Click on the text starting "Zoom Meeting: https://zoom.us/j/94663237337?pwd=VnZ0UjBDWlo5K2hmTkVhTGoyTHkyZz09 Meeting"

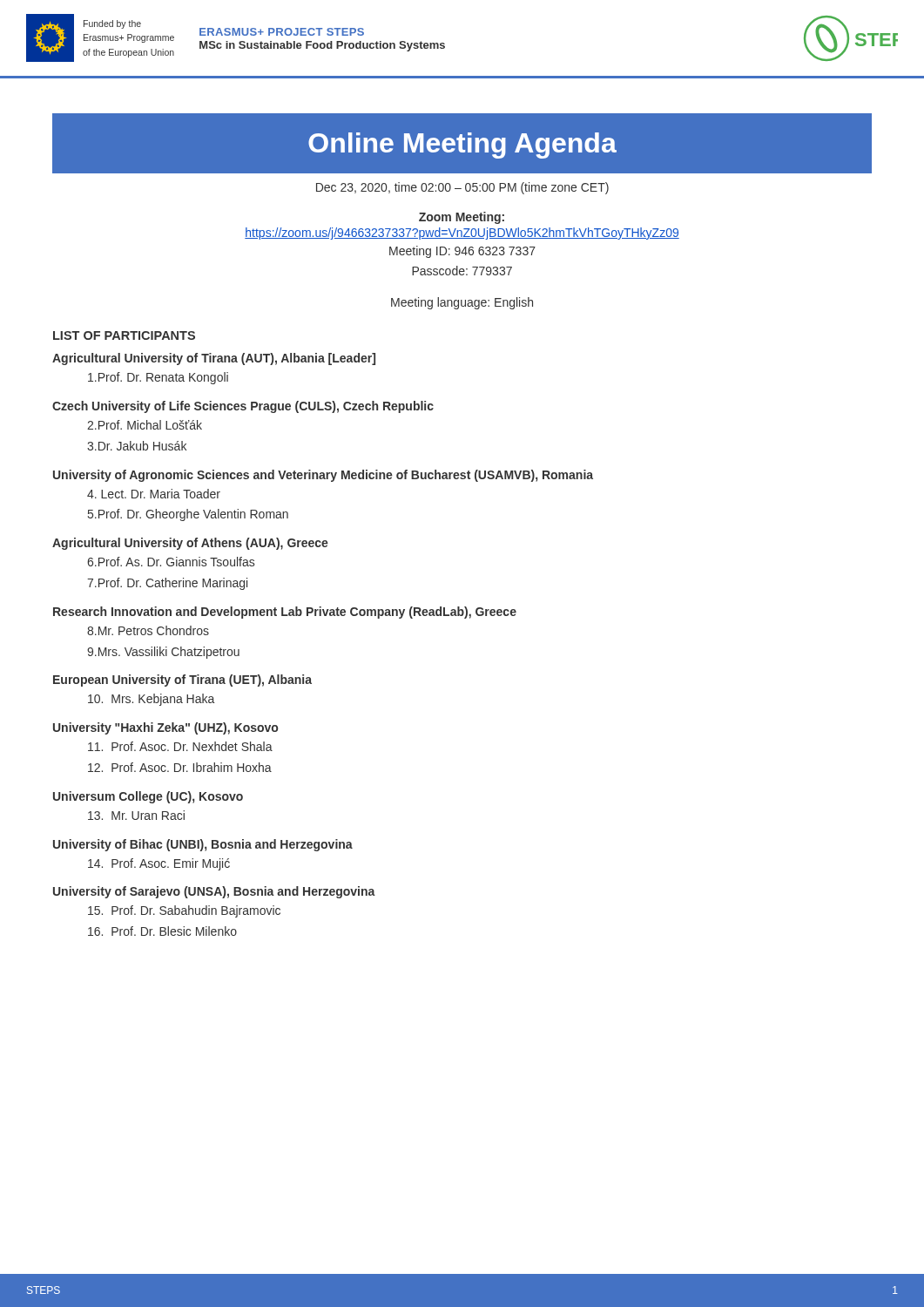point(462,246)
